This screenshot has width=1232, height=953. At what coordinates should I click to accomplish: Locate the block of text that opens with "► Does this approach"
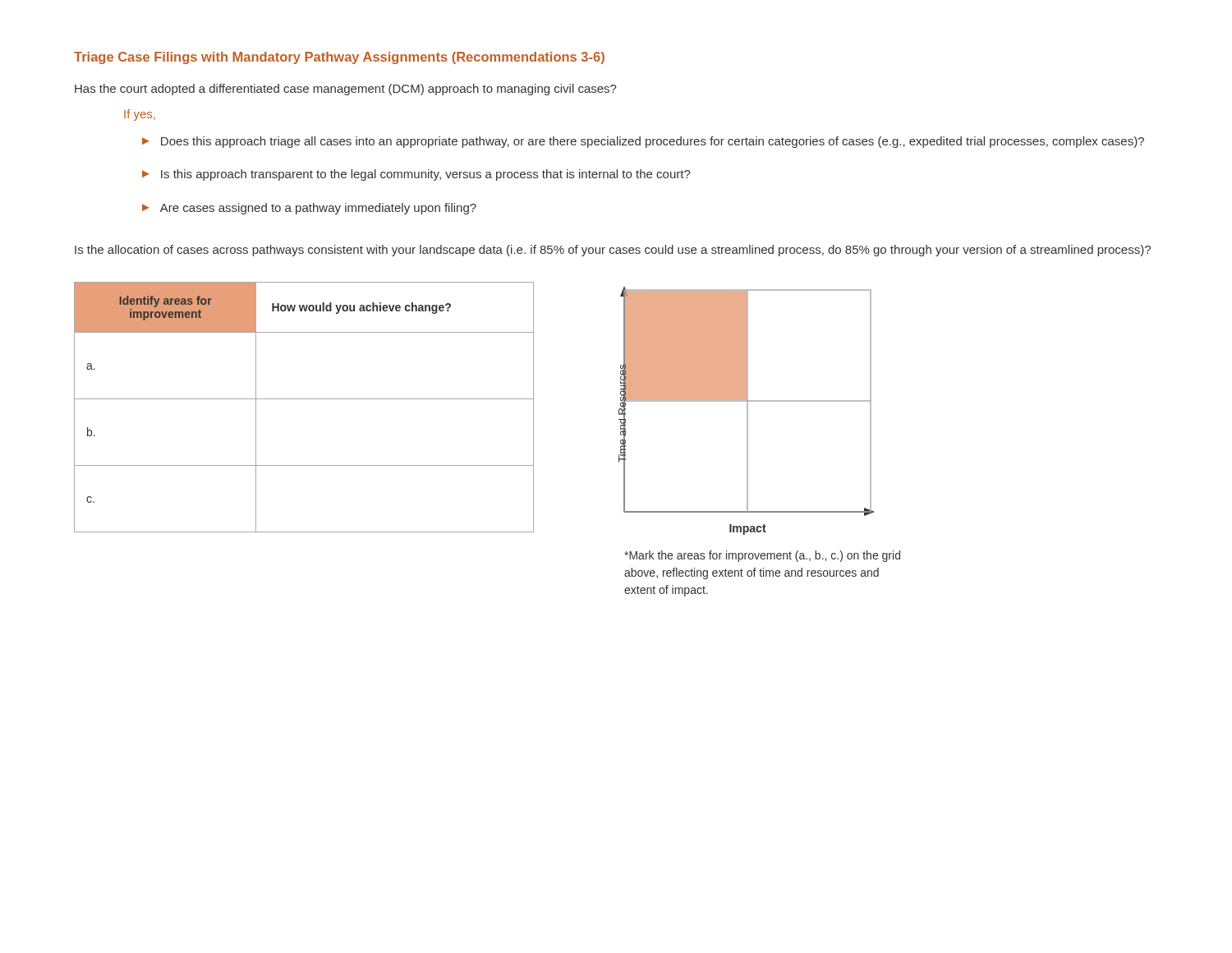click(642, 141)
